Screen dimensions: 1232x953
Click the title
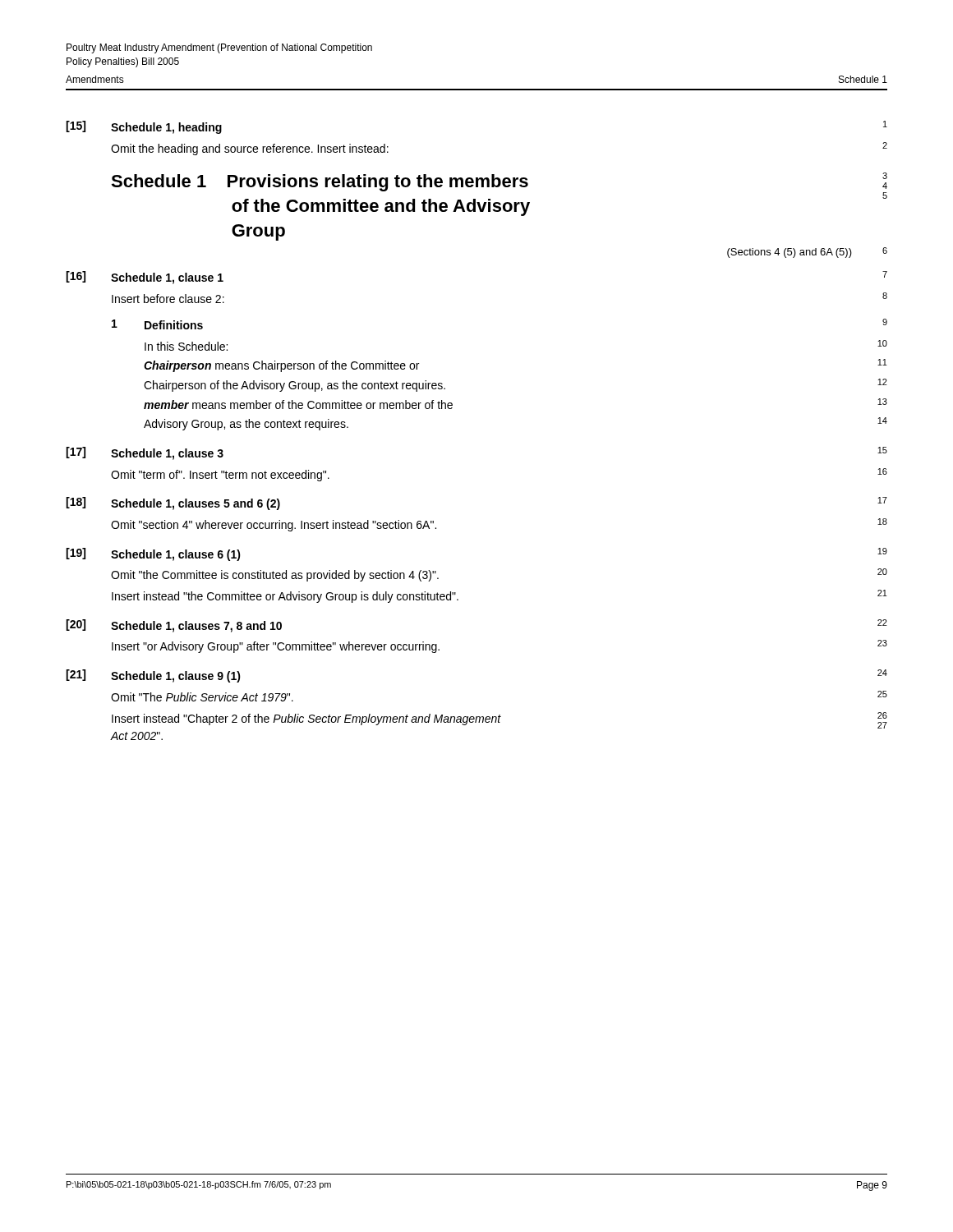320,206
